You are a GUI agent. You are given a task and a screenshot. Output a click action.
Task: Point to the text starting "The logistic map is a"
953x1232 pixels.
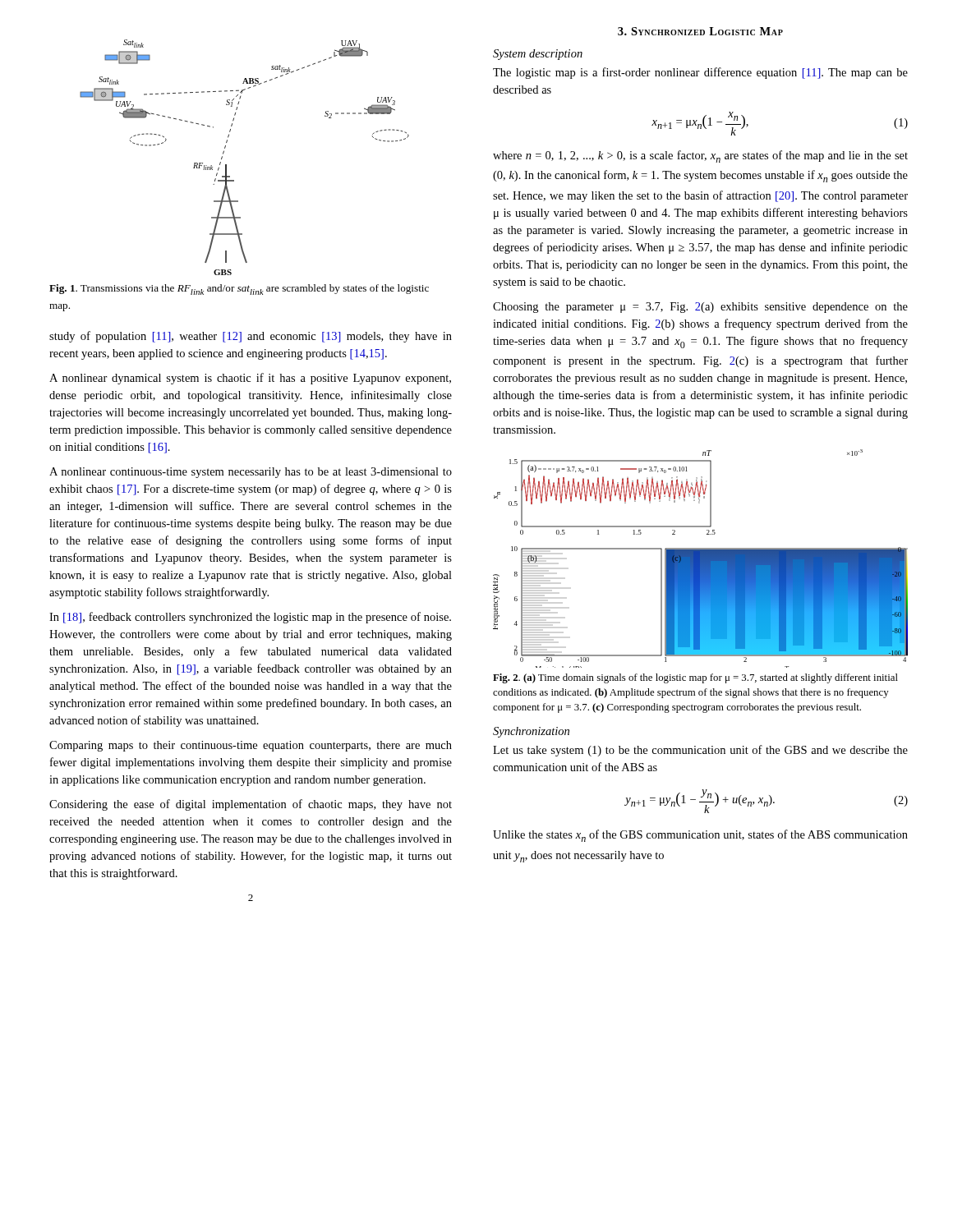700,81
